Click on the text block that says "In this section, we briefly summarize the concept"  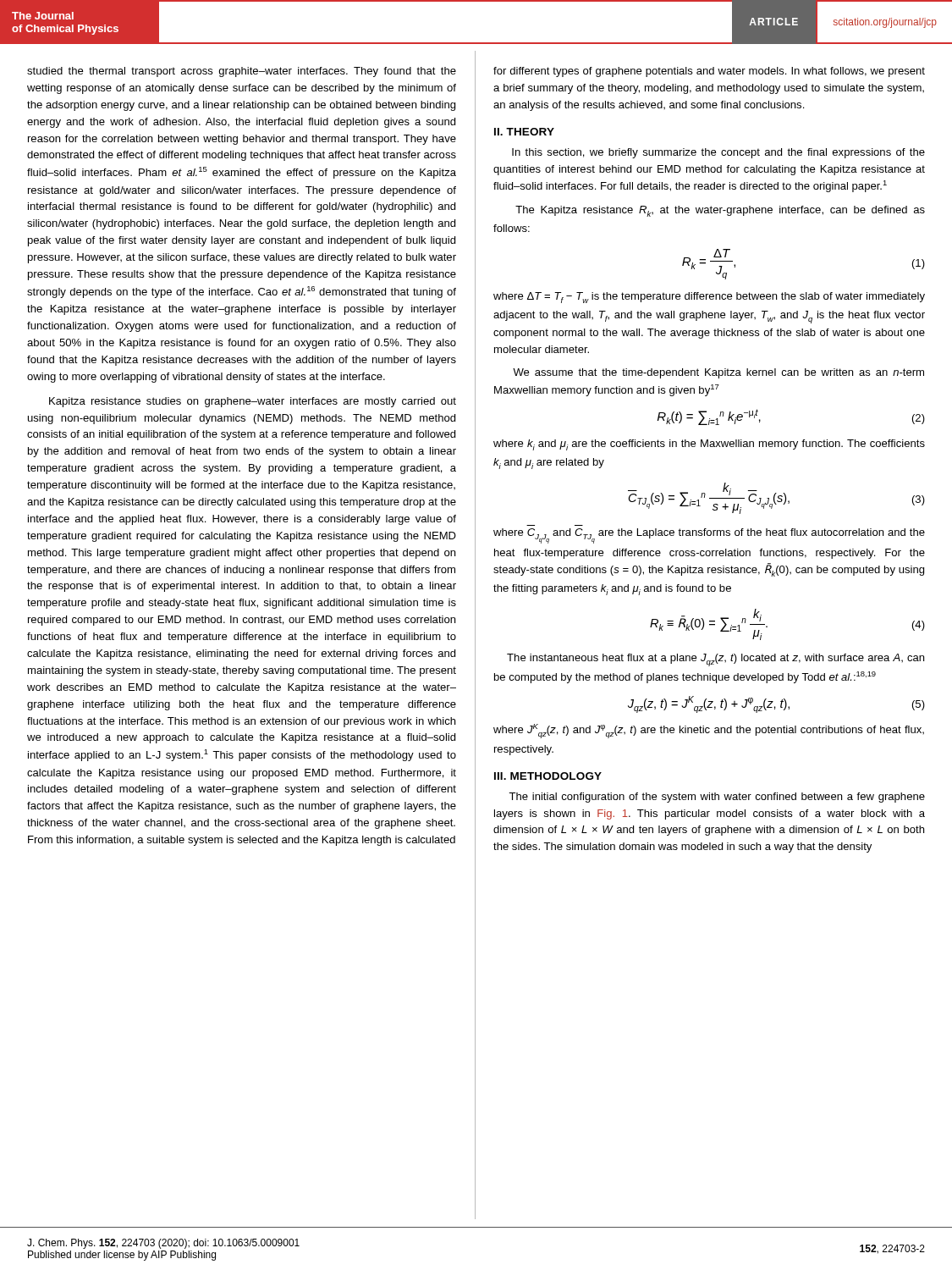(709, 169)
